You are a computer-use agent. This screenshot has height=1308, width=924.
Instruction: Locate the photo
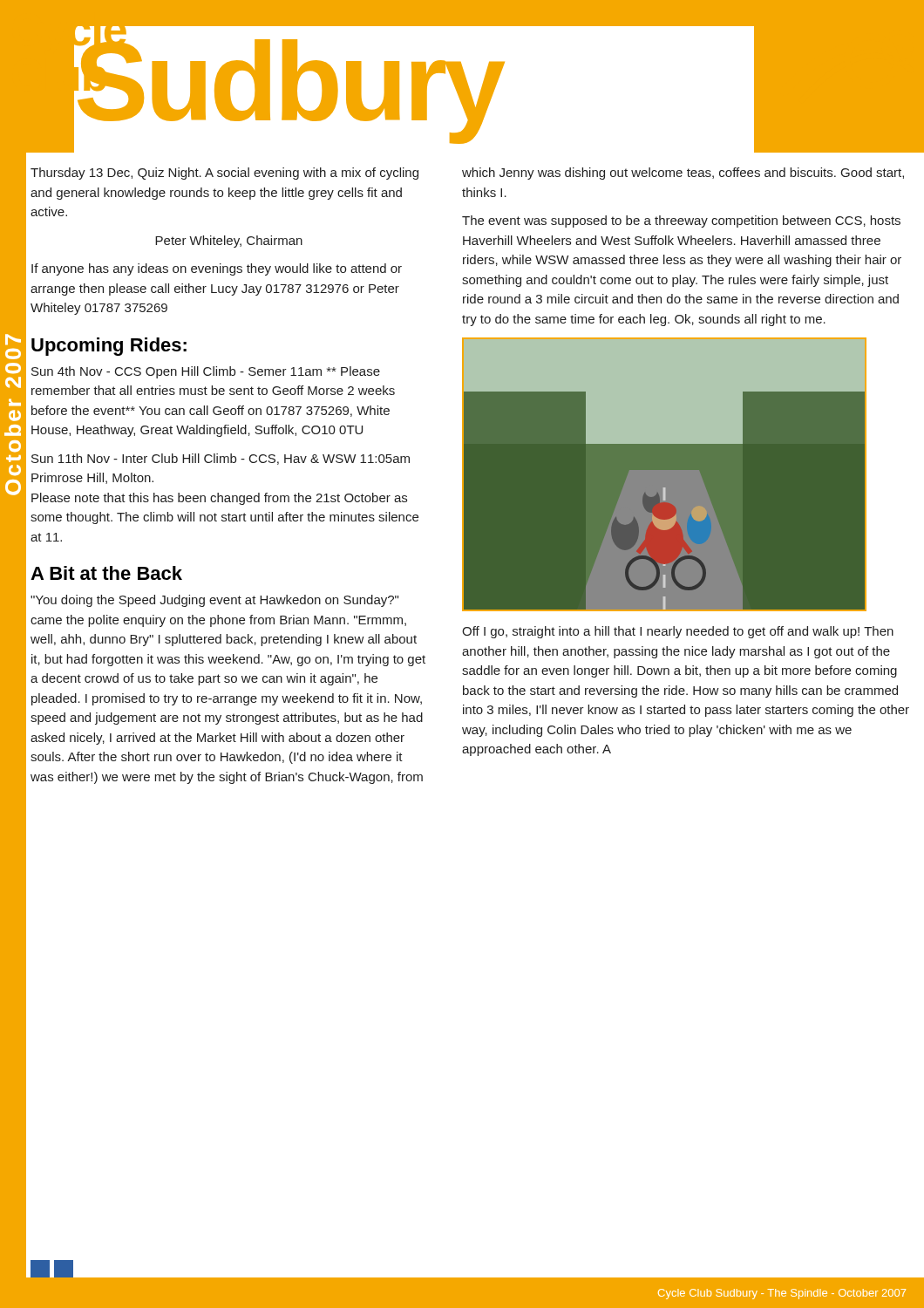pos(664,474)
